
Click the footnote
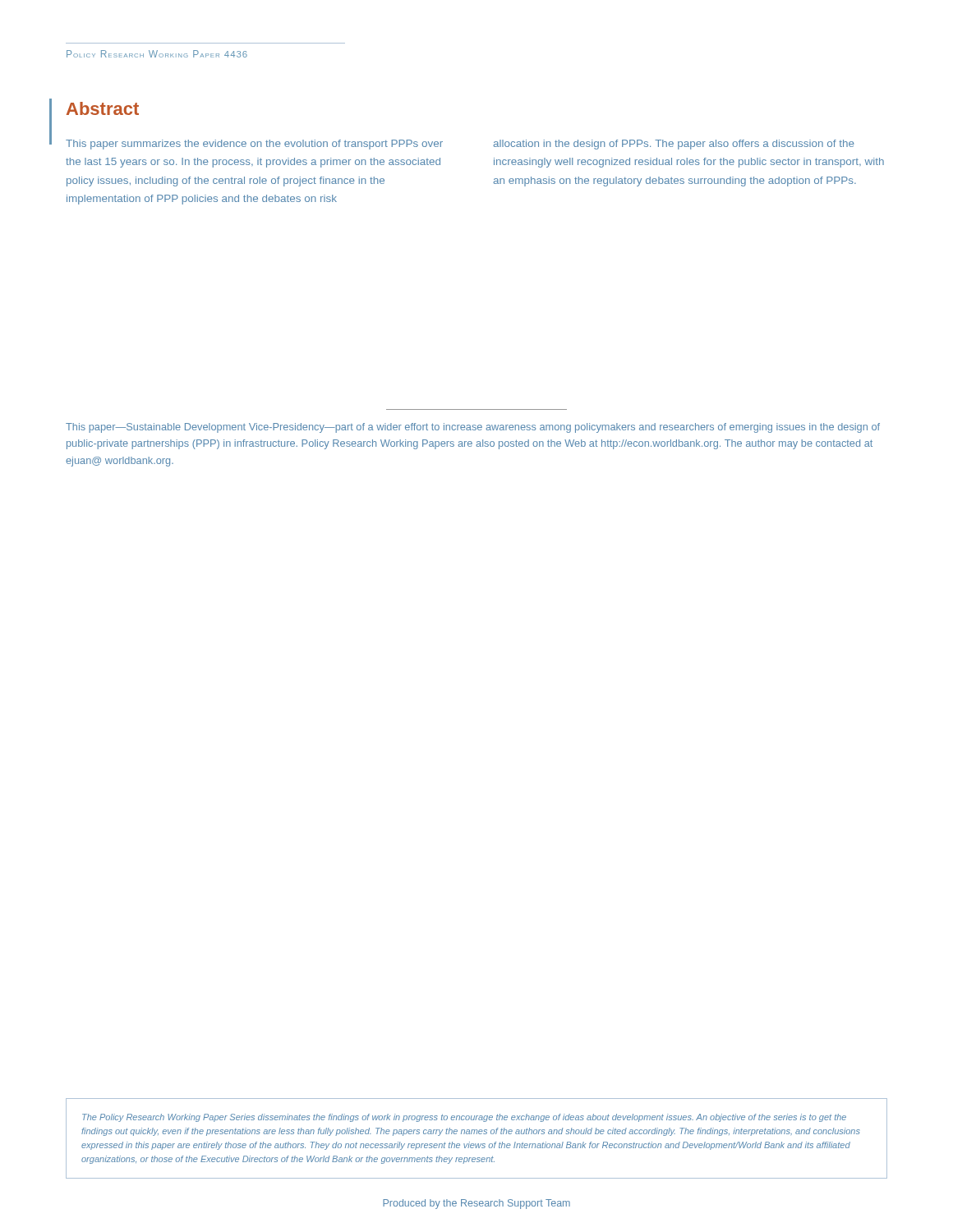tap(471, 1138)
